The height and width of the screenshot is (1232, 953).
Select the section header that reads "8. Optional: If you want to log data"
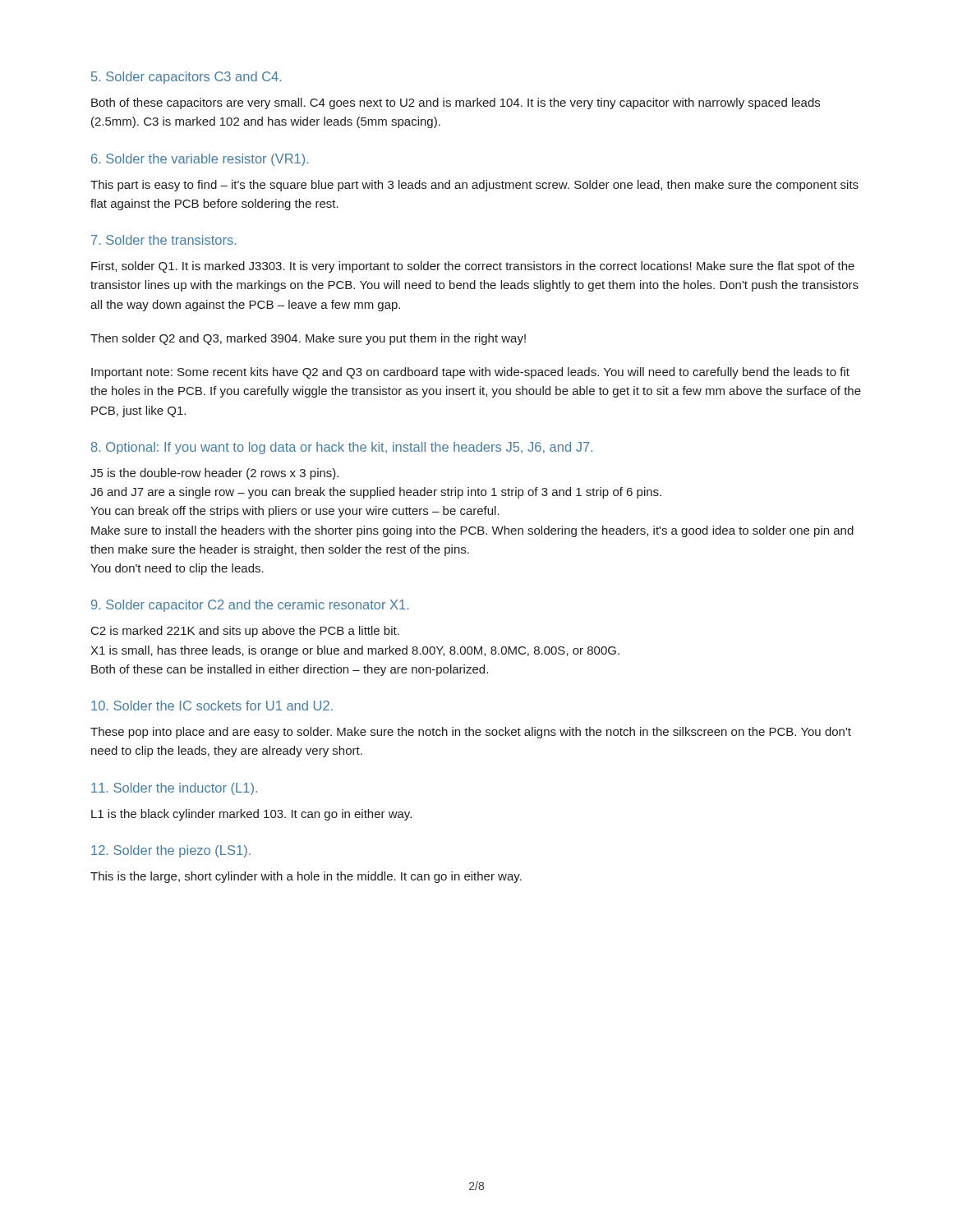coord(476,447)
